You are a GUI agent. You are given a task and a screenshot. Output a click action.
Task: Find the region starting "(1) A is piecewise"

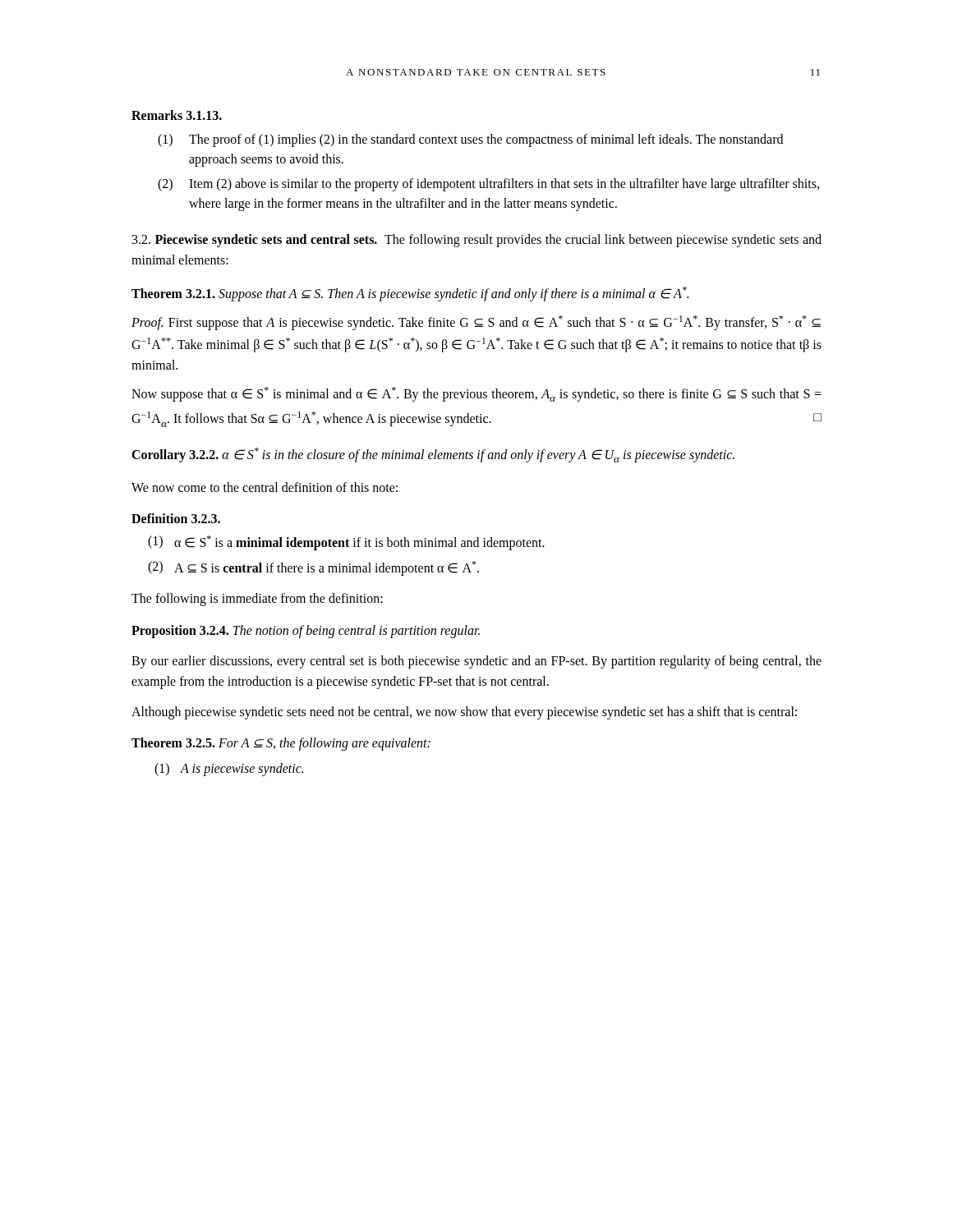218,769
